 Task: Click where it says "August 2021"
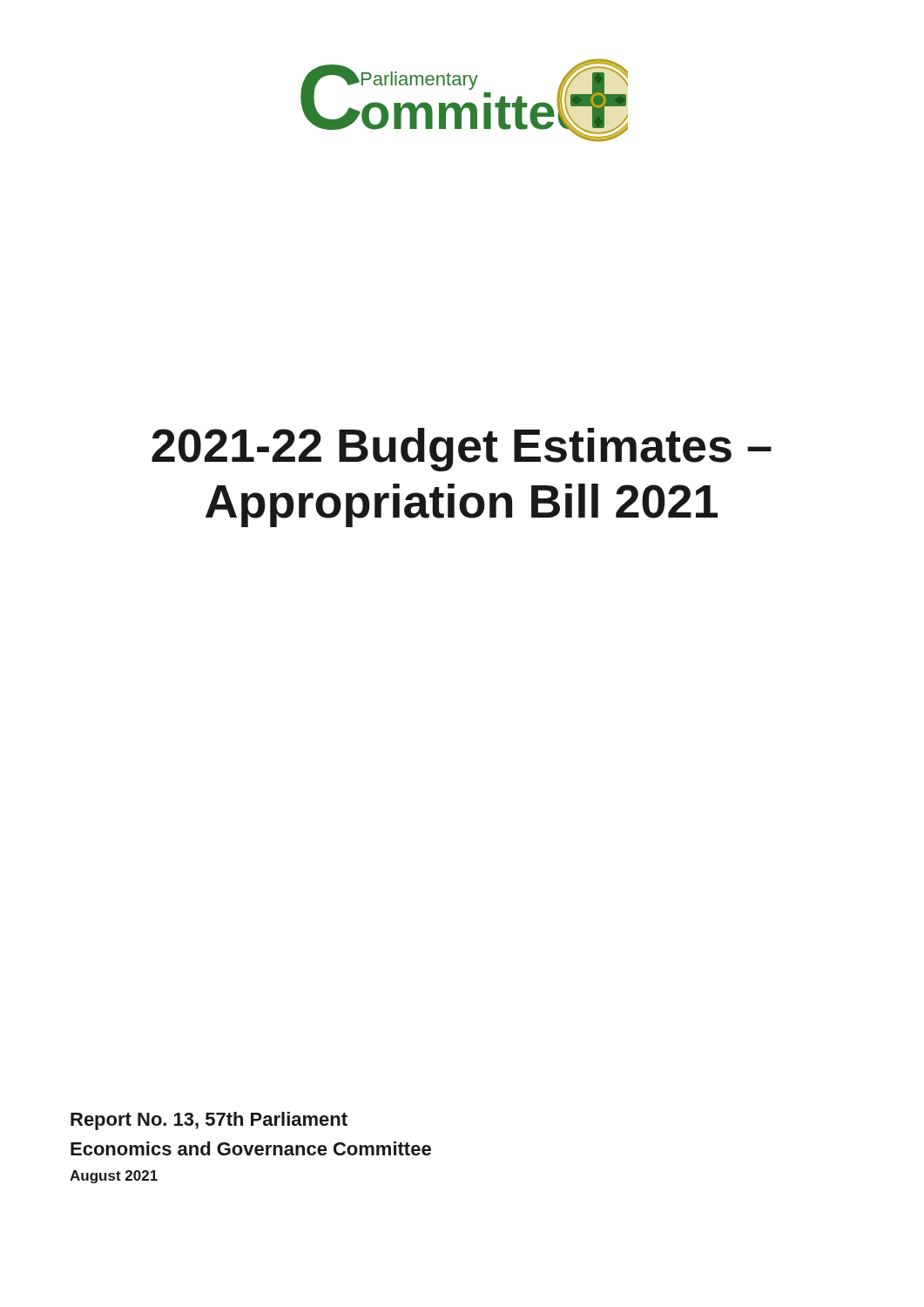pos(114,1176)
